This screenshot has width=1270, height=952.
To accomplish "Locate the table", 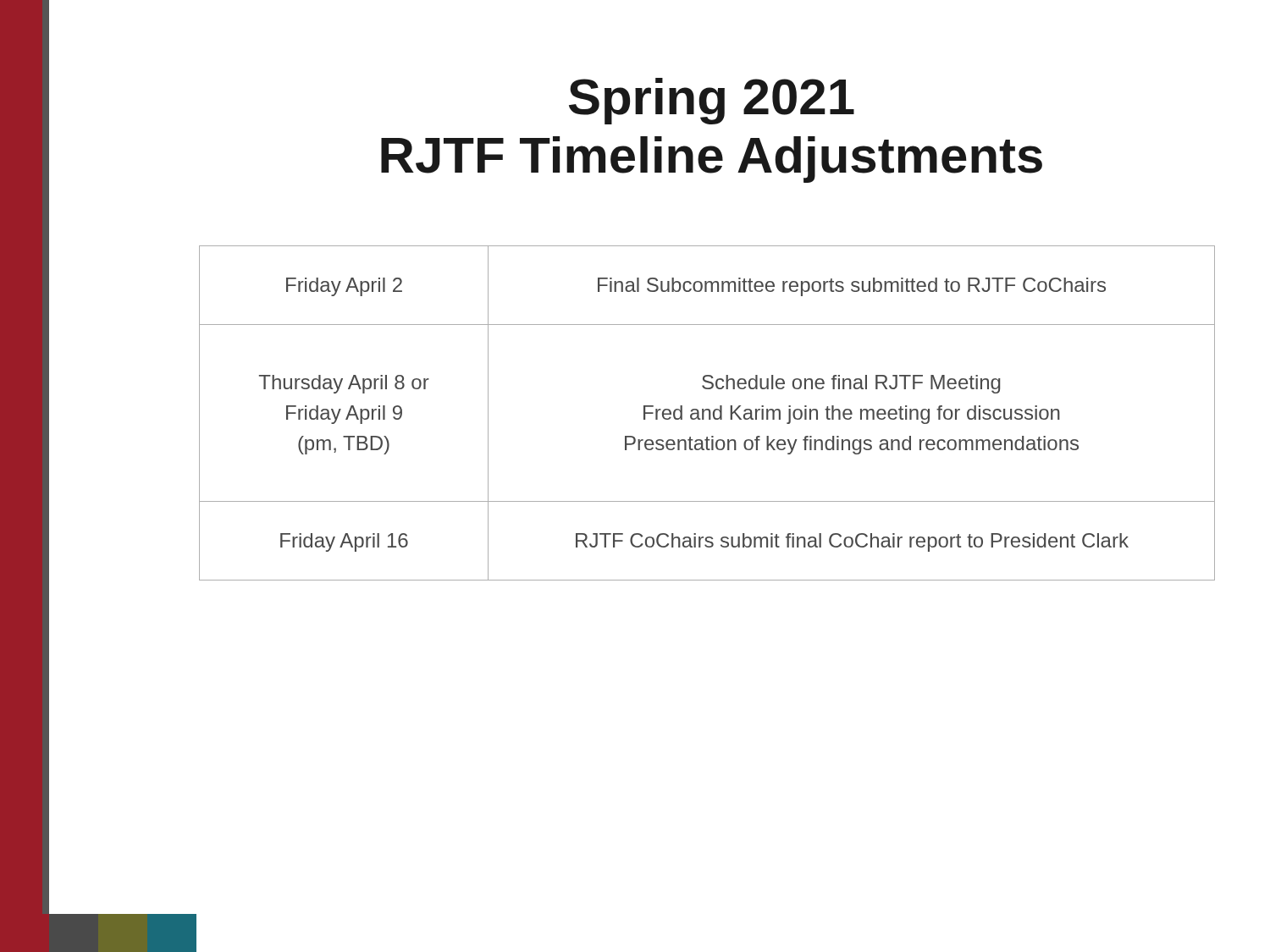I will (707, 413).
